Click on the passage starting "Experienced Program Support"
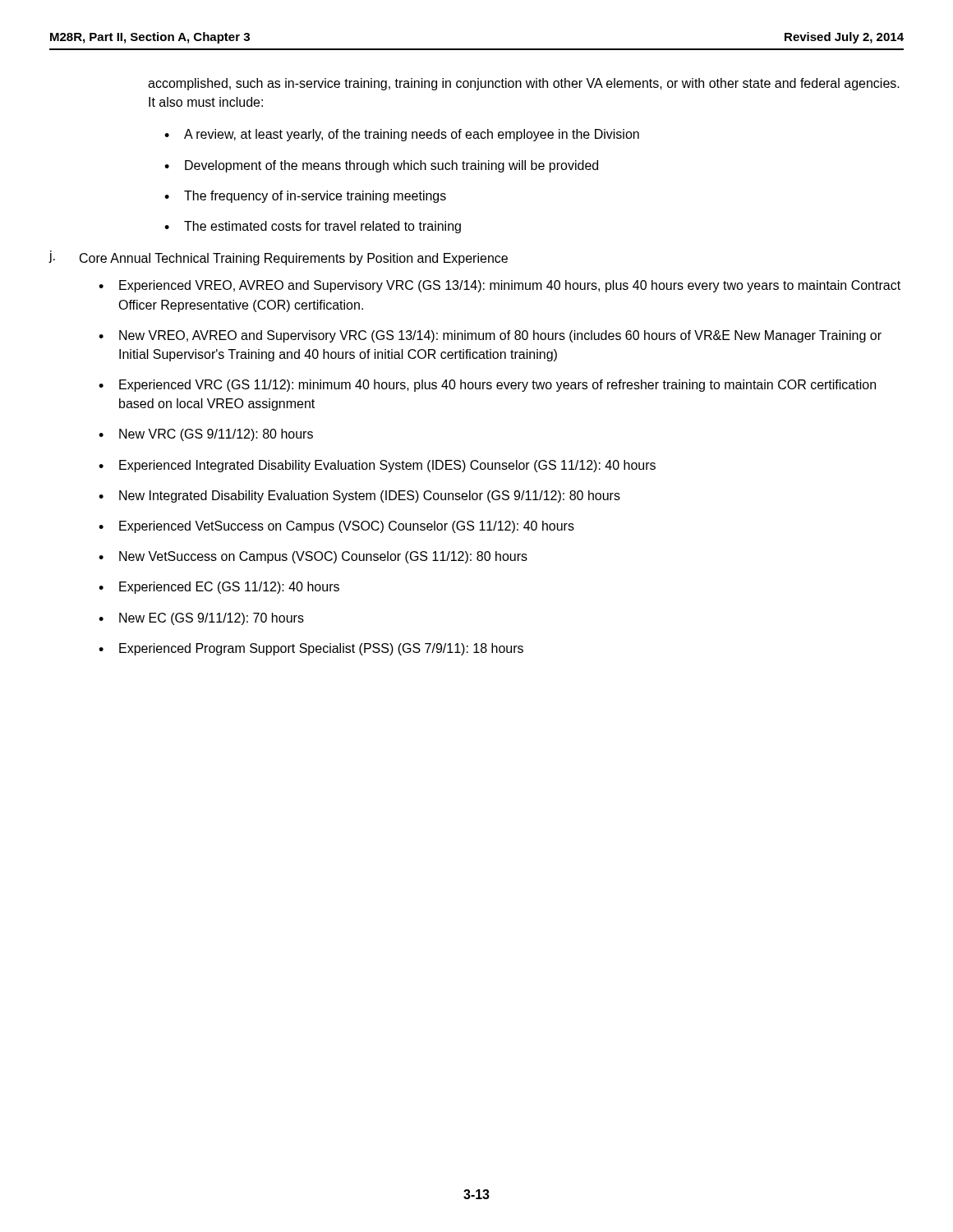 (321, 648)
